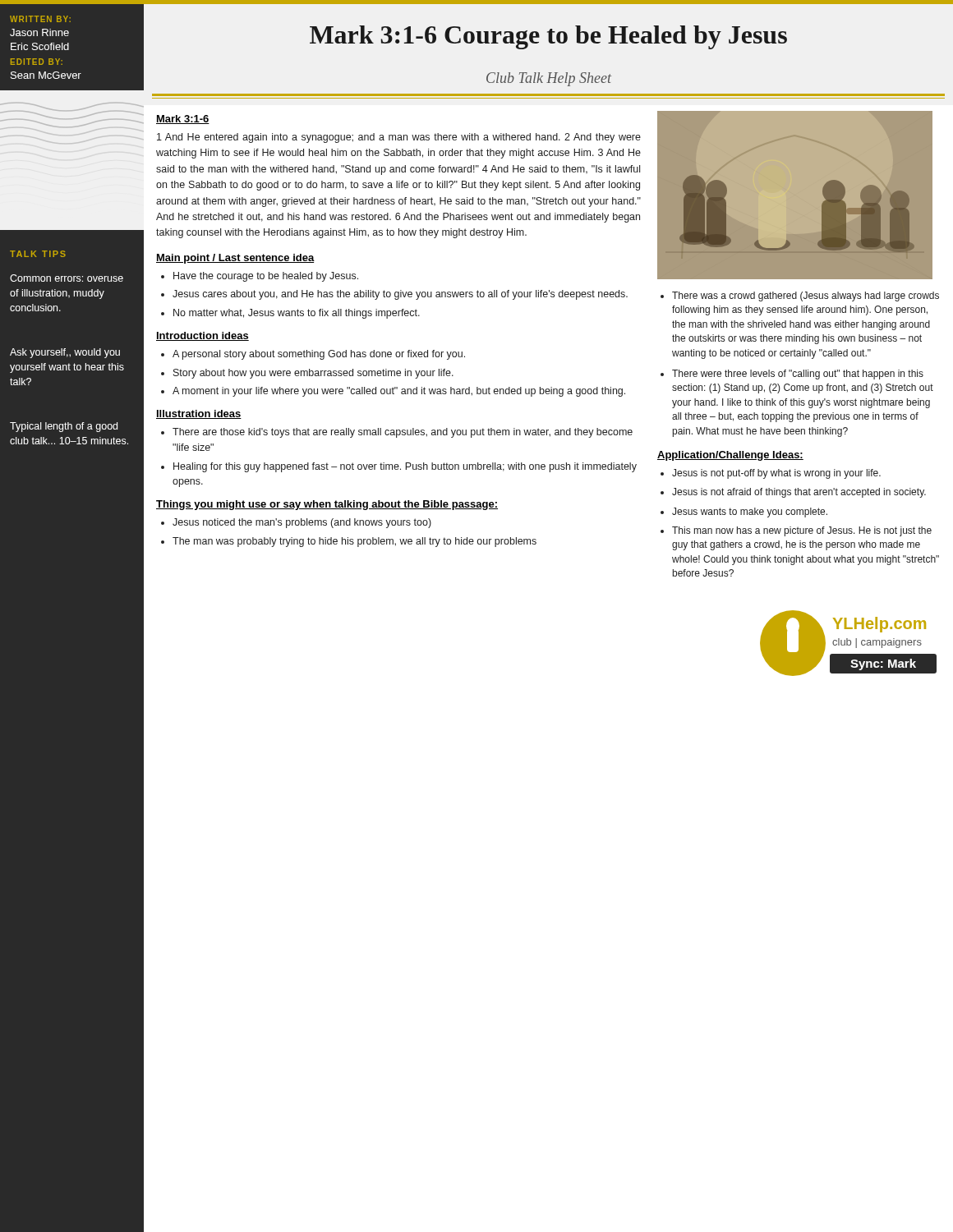Locate the list item with the text "Jesus is not put-off by what is"
Image resolution: width=953 pixels, height=1232 pixels.
(799, 474)
